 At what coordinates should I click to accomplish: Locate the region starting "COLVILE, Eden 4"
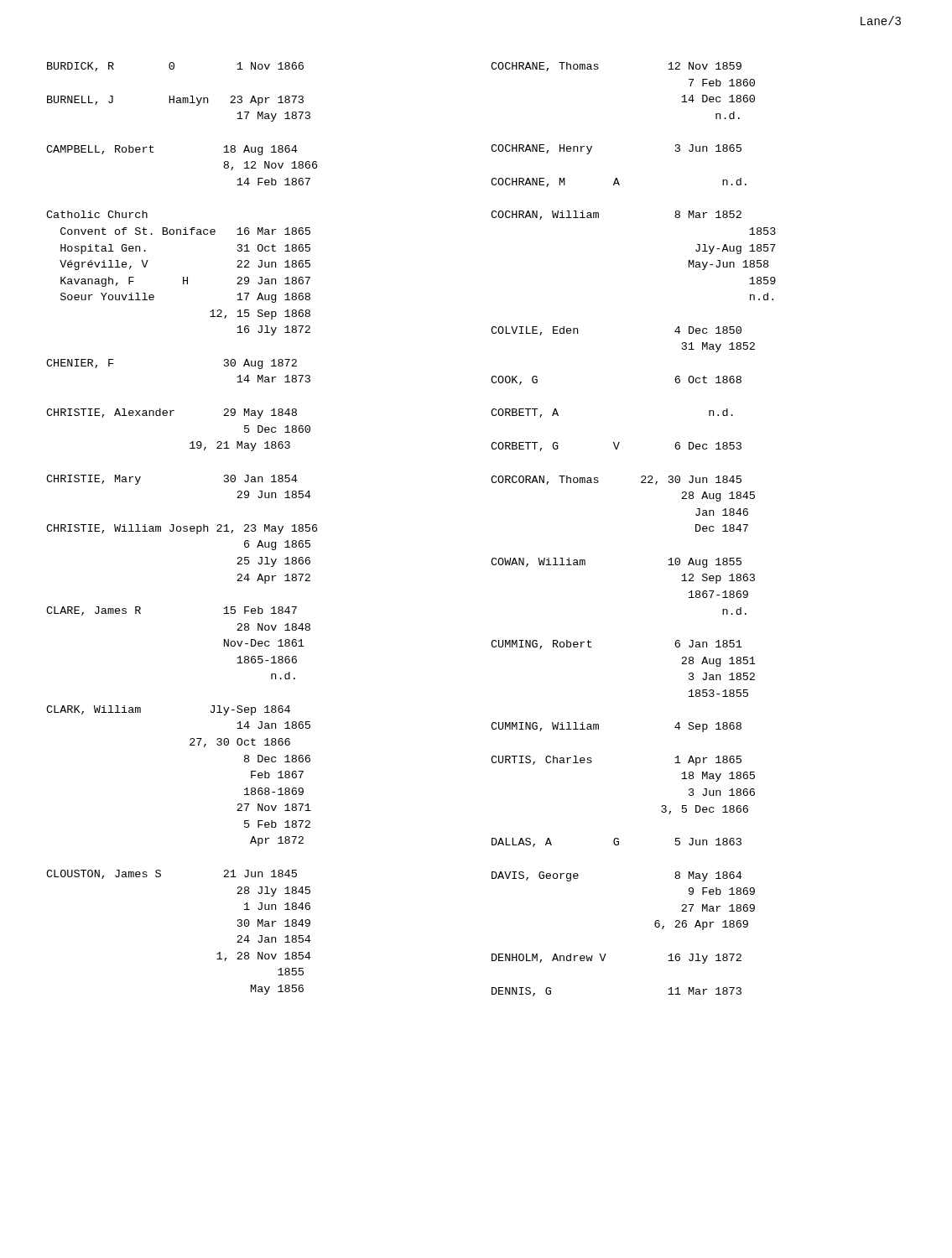pos(513,331)
